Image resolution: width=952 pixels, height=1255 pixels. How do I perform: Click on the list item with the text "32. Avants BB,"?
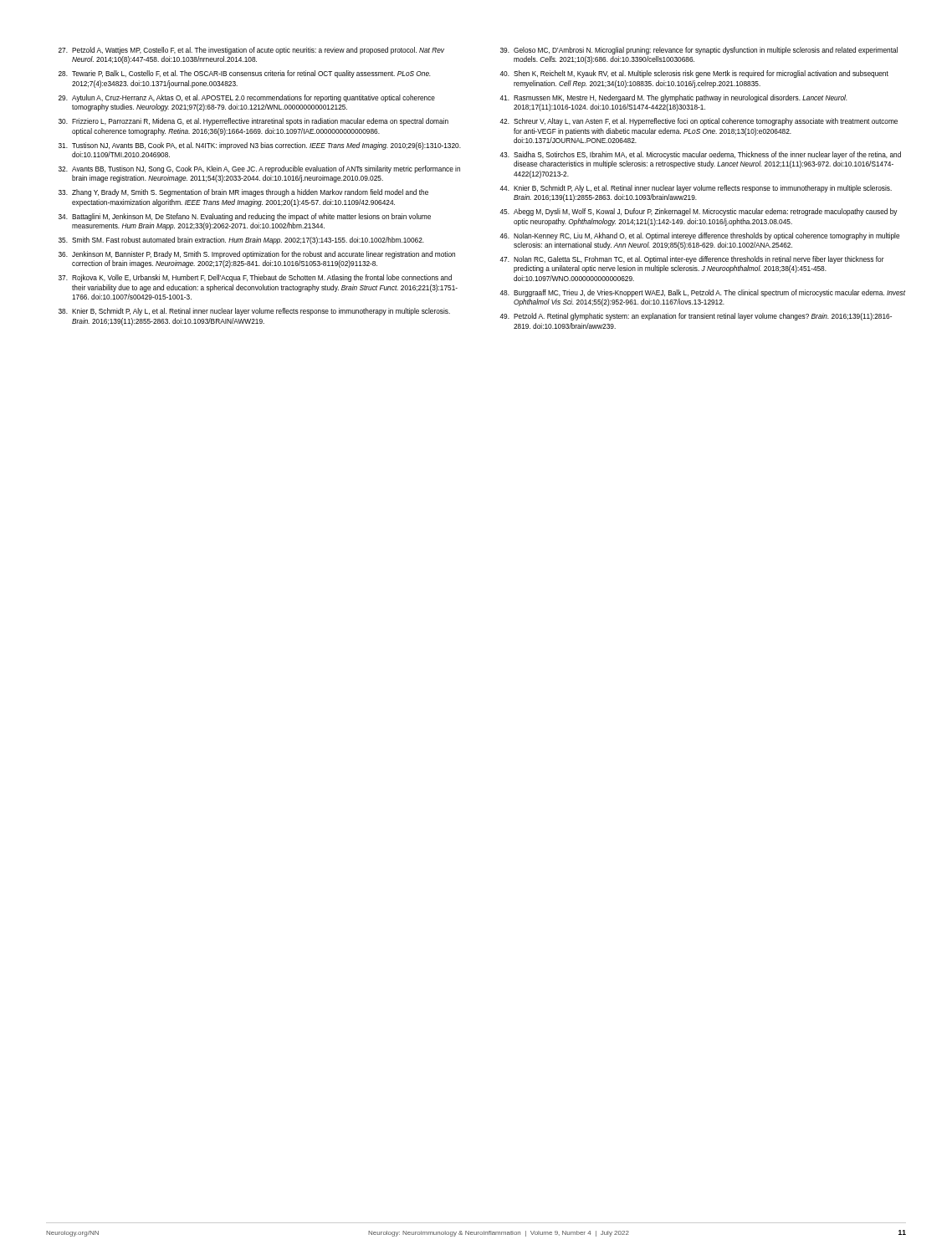[x=255, y=174]
